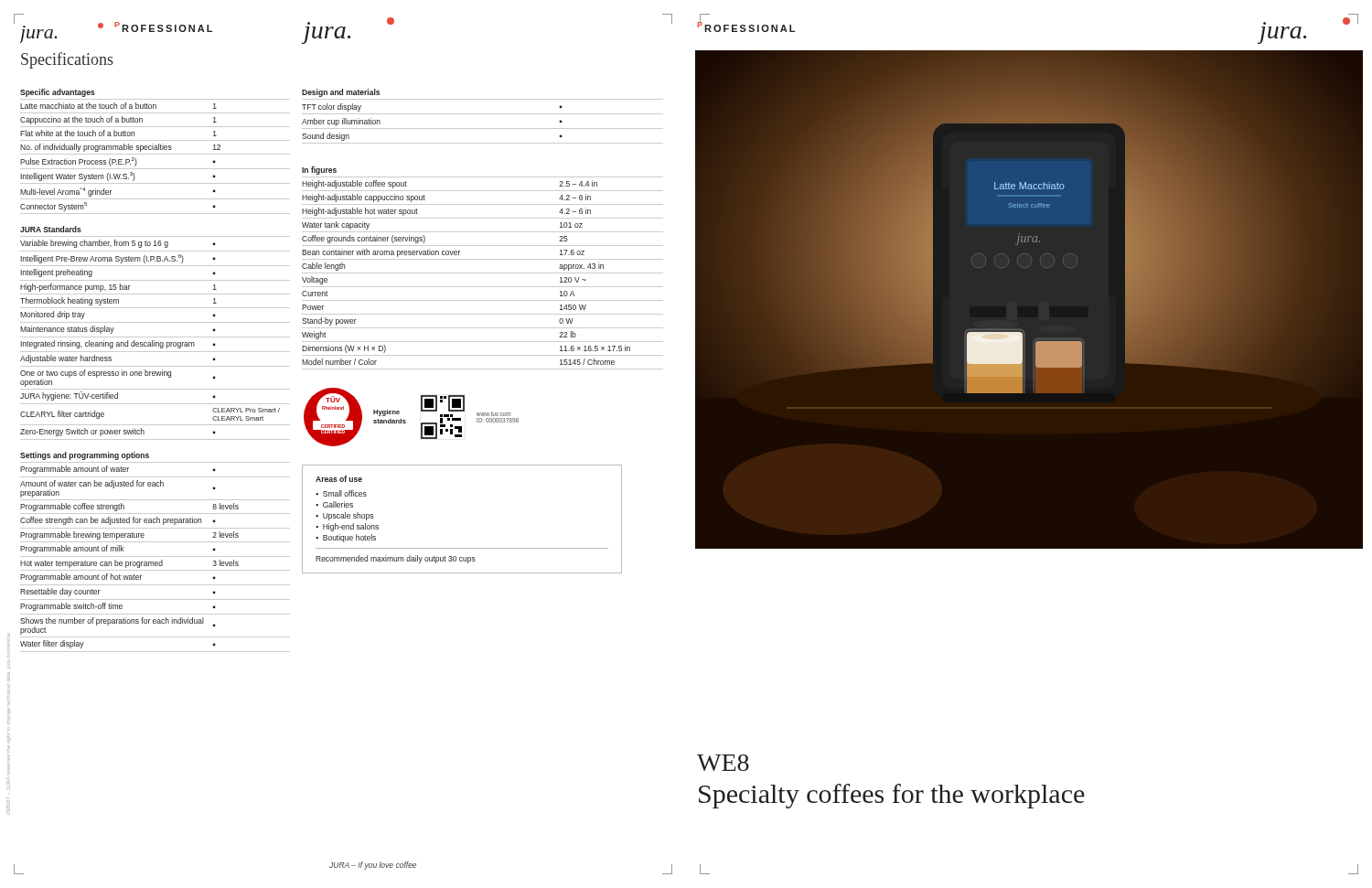Locate the photo

[x=1029, y=299]
